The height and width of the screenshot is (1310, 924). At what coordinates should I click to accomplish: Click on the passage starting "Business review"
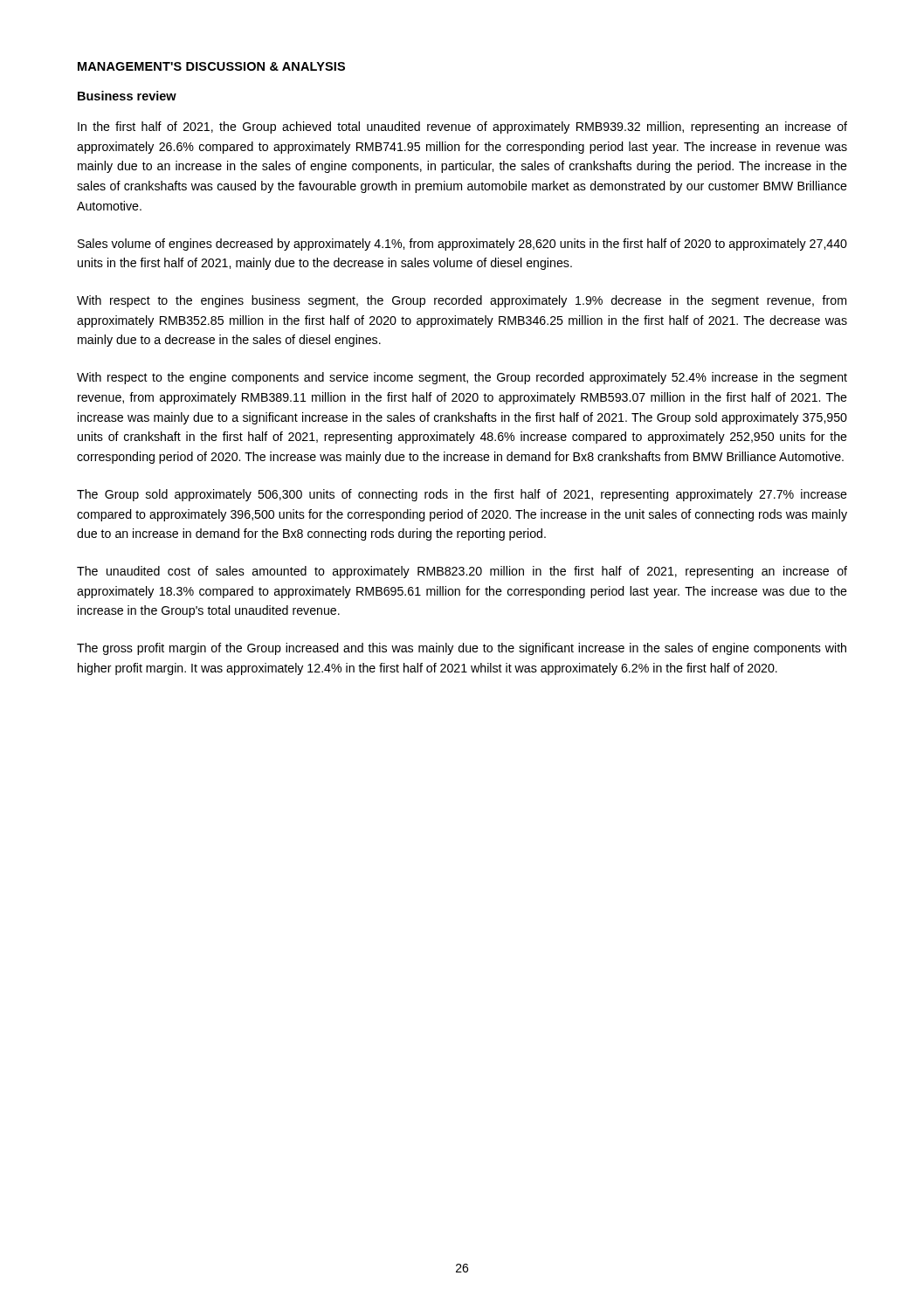pyautogui.click(x=126, y=96)
